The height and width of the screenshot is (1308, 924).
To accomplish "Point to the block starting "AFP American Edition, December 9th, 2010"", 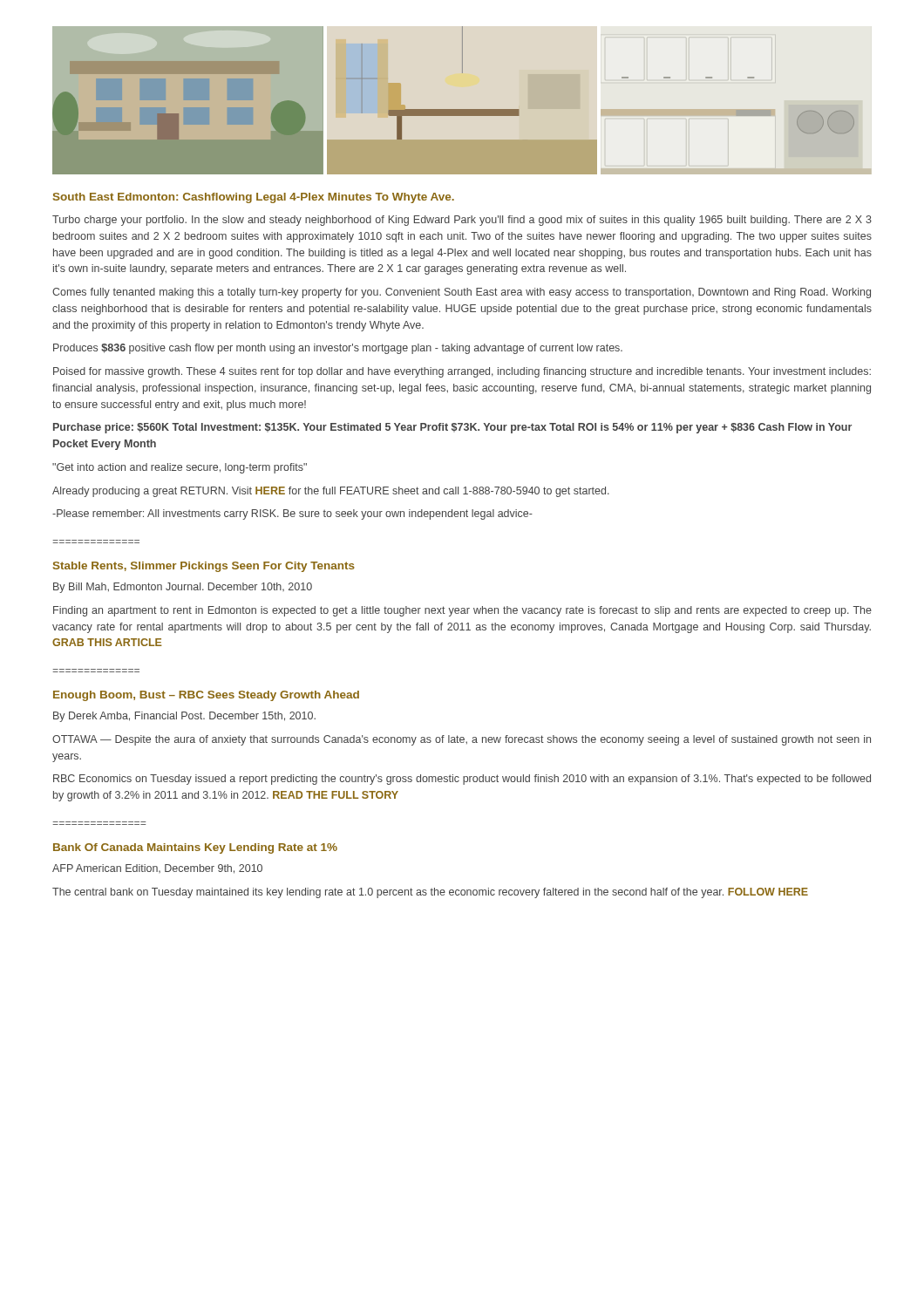I will click(158, 868).
